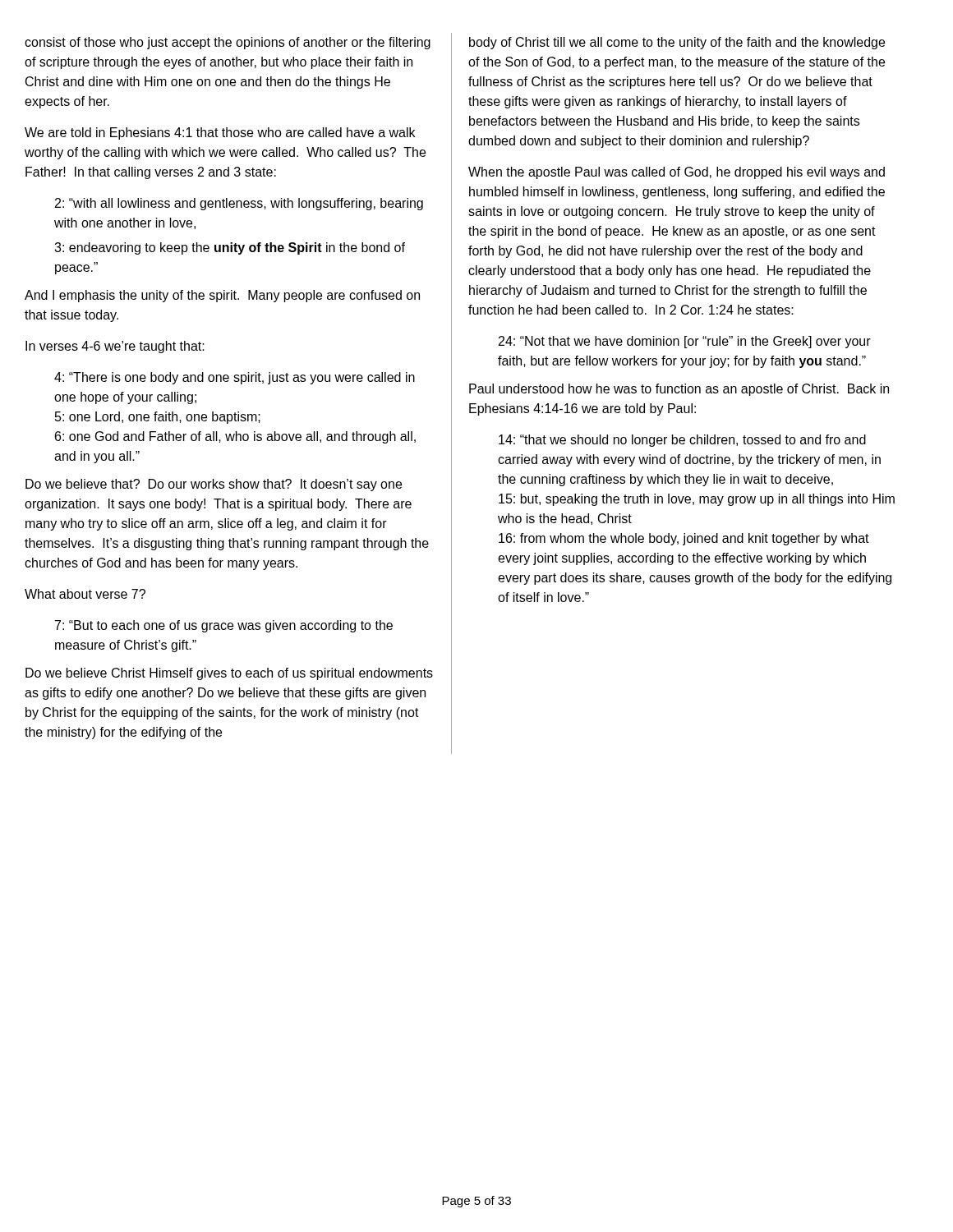Select the region starting "14: “that we should"
The height and width of the screenshot is (1232, 953).
682,441
